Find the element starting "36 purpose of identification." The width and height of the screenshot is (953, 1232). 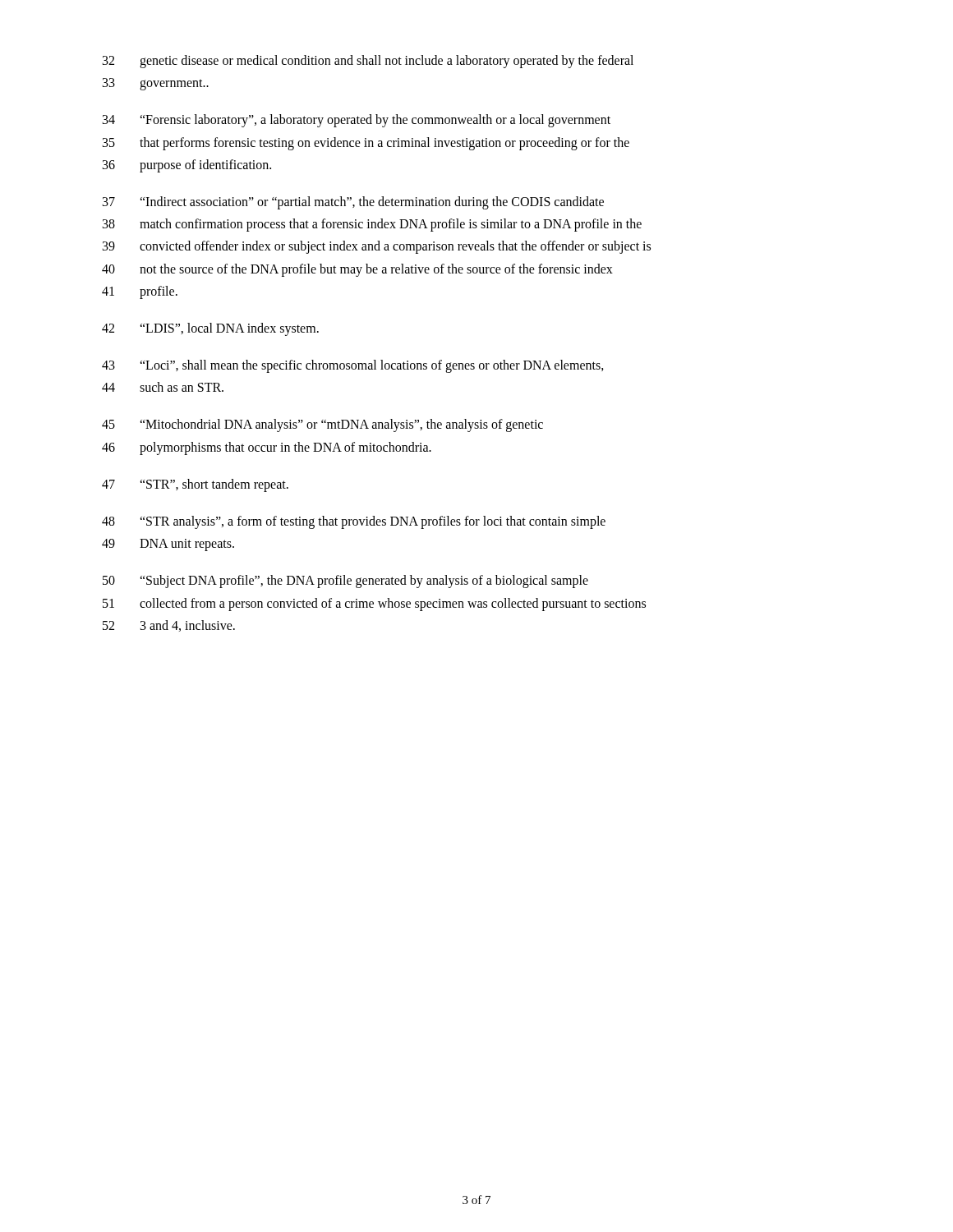tap(187, 166)
